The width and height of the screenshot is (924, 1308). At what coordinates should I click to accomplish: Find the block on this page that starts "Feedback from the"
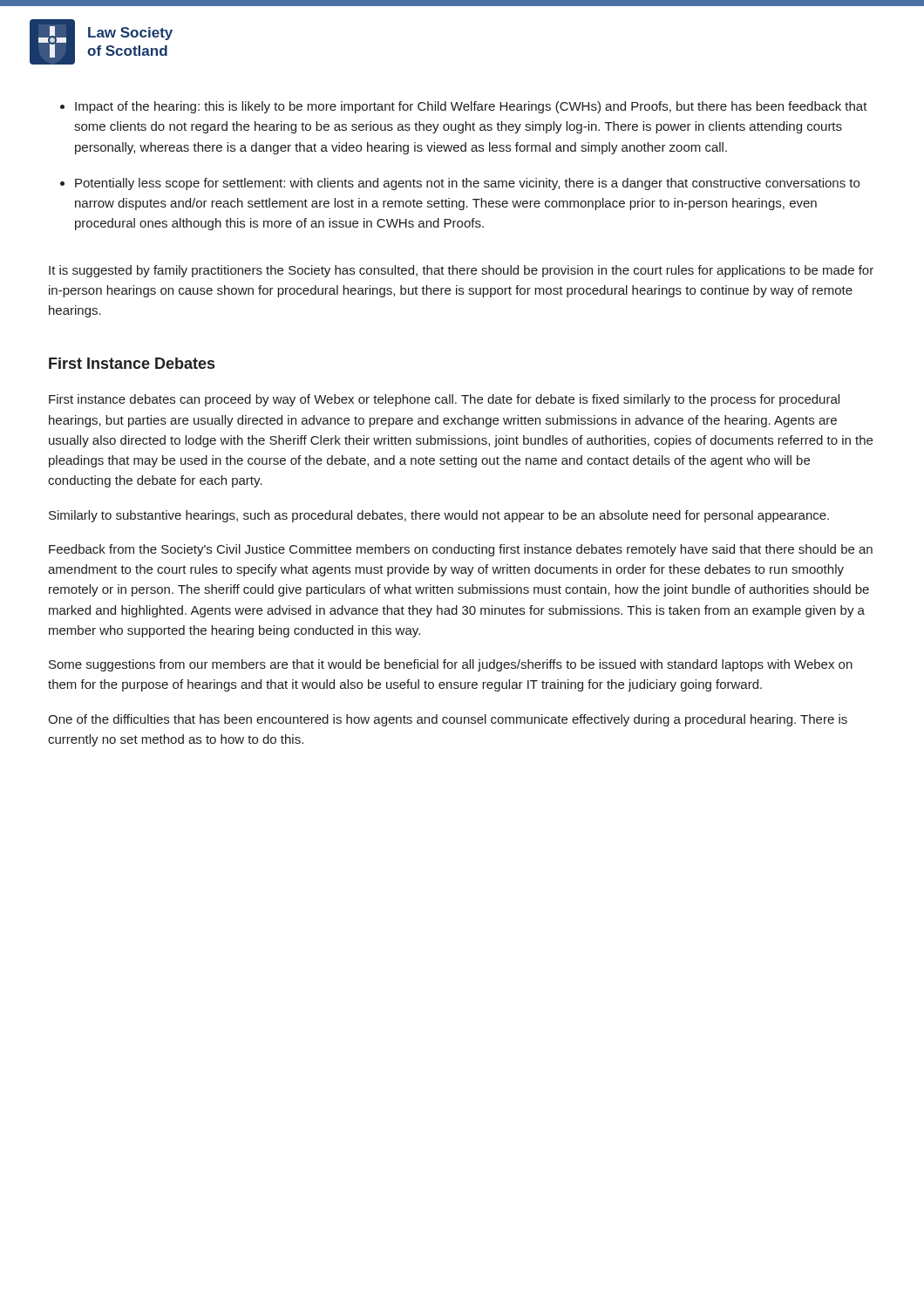pyautogui.click(x=461, y=589)
